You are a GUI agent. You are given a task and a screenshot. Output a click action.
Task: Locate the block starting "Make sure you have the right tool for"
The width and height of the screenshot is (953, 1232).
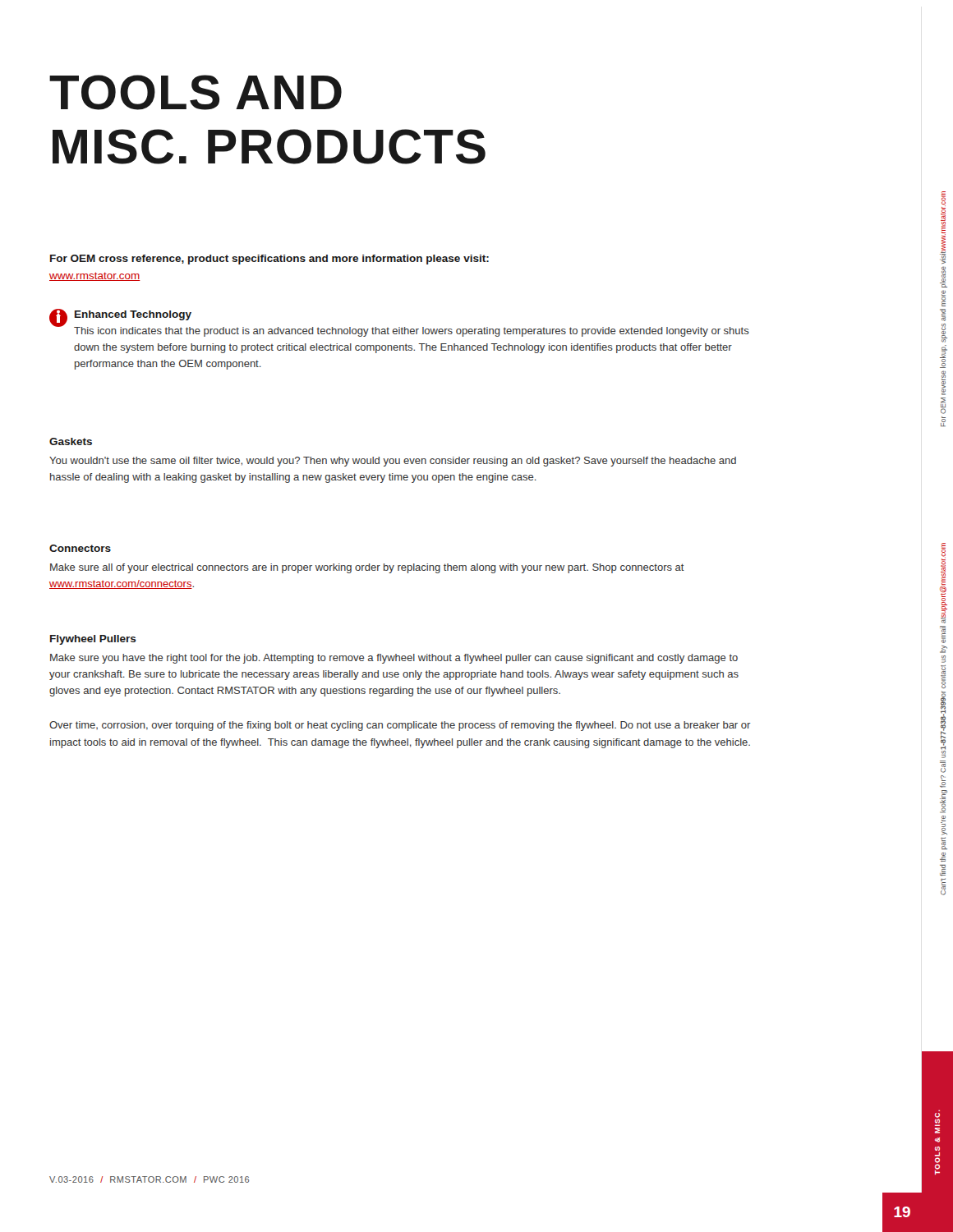coord(394,674)
